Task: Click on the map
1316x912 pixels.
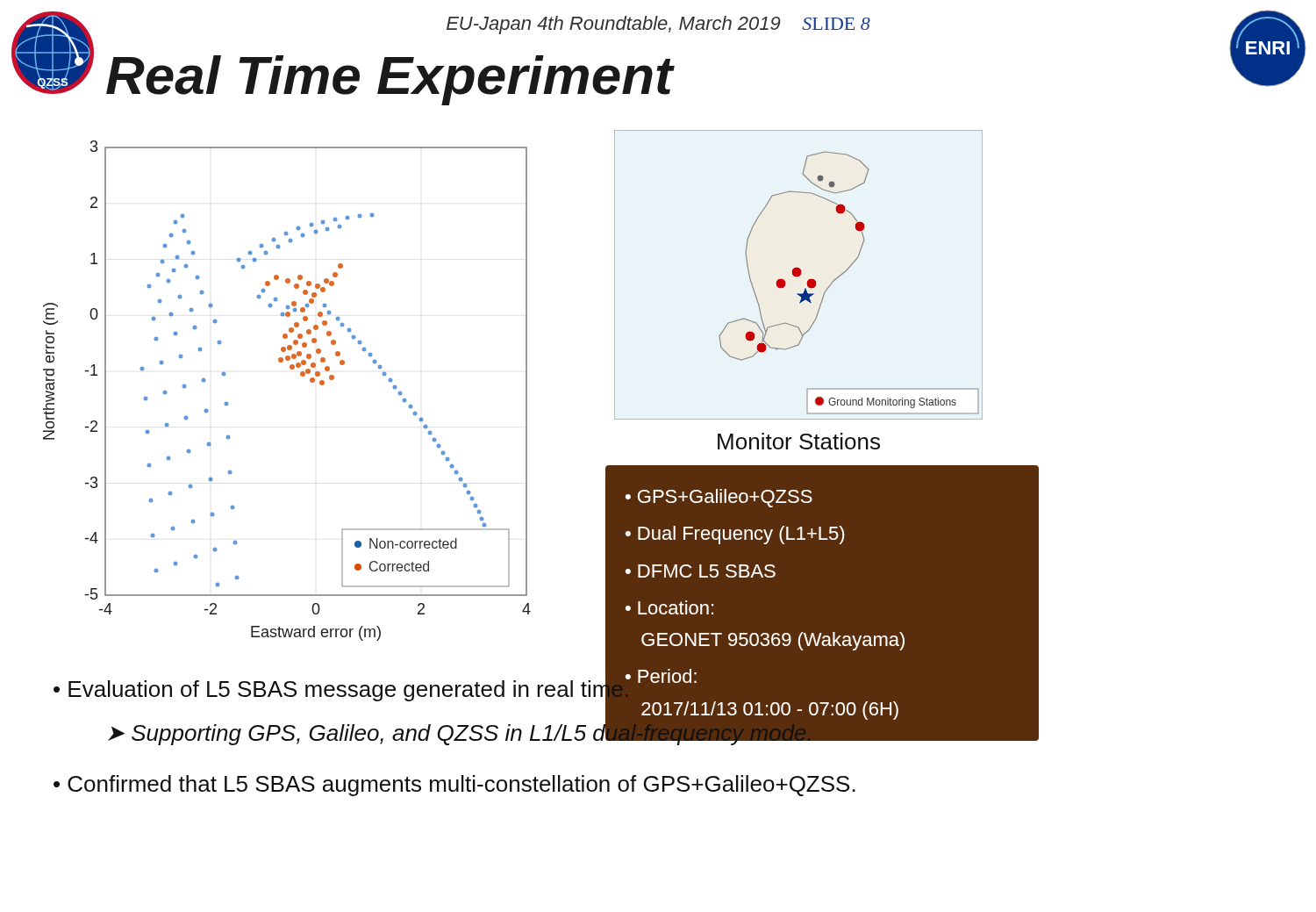Action: (798, 275)
